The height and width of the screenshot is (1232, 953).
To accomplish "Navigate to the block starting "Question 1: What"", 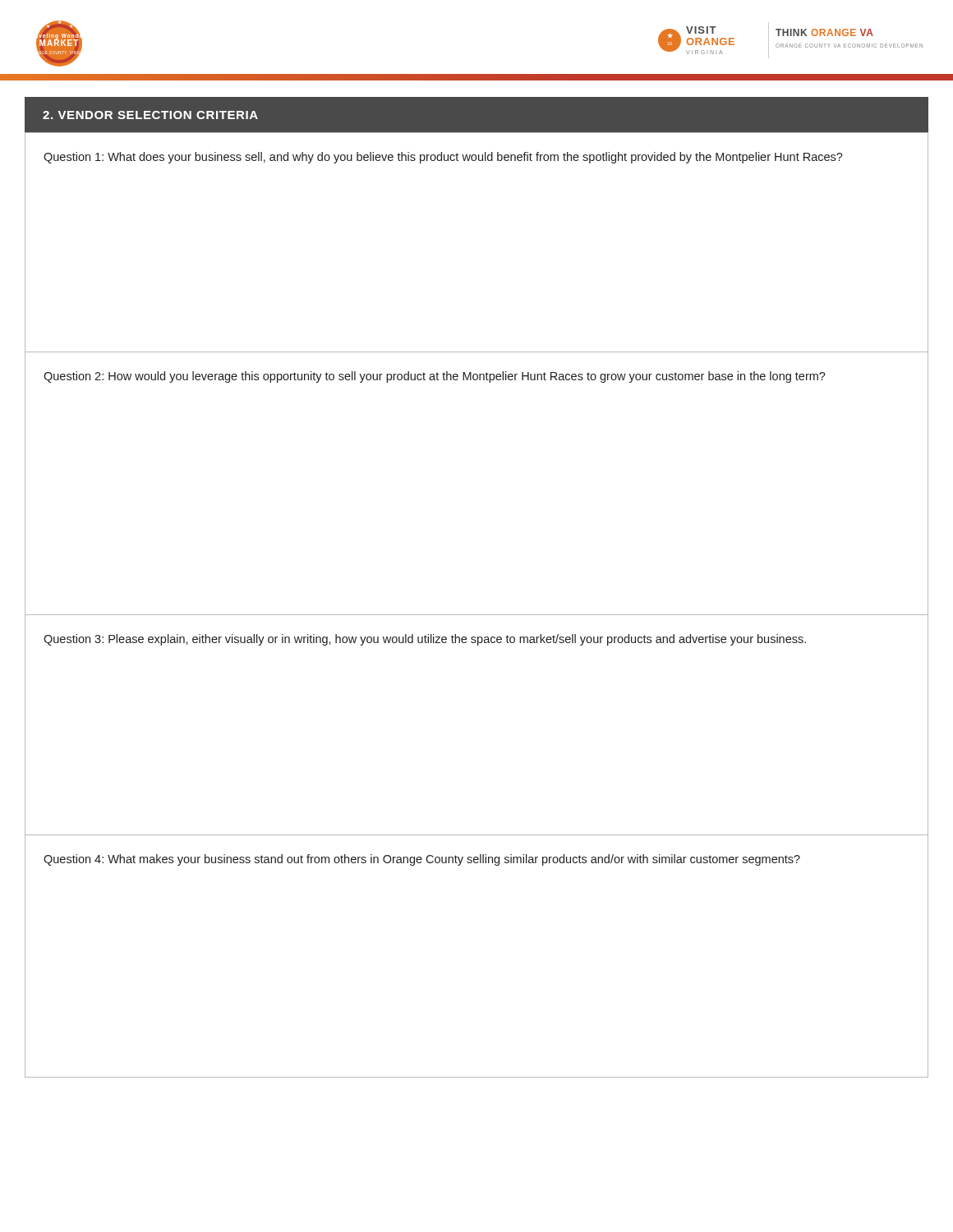I will pyautogui.click(x=476, y=157).
